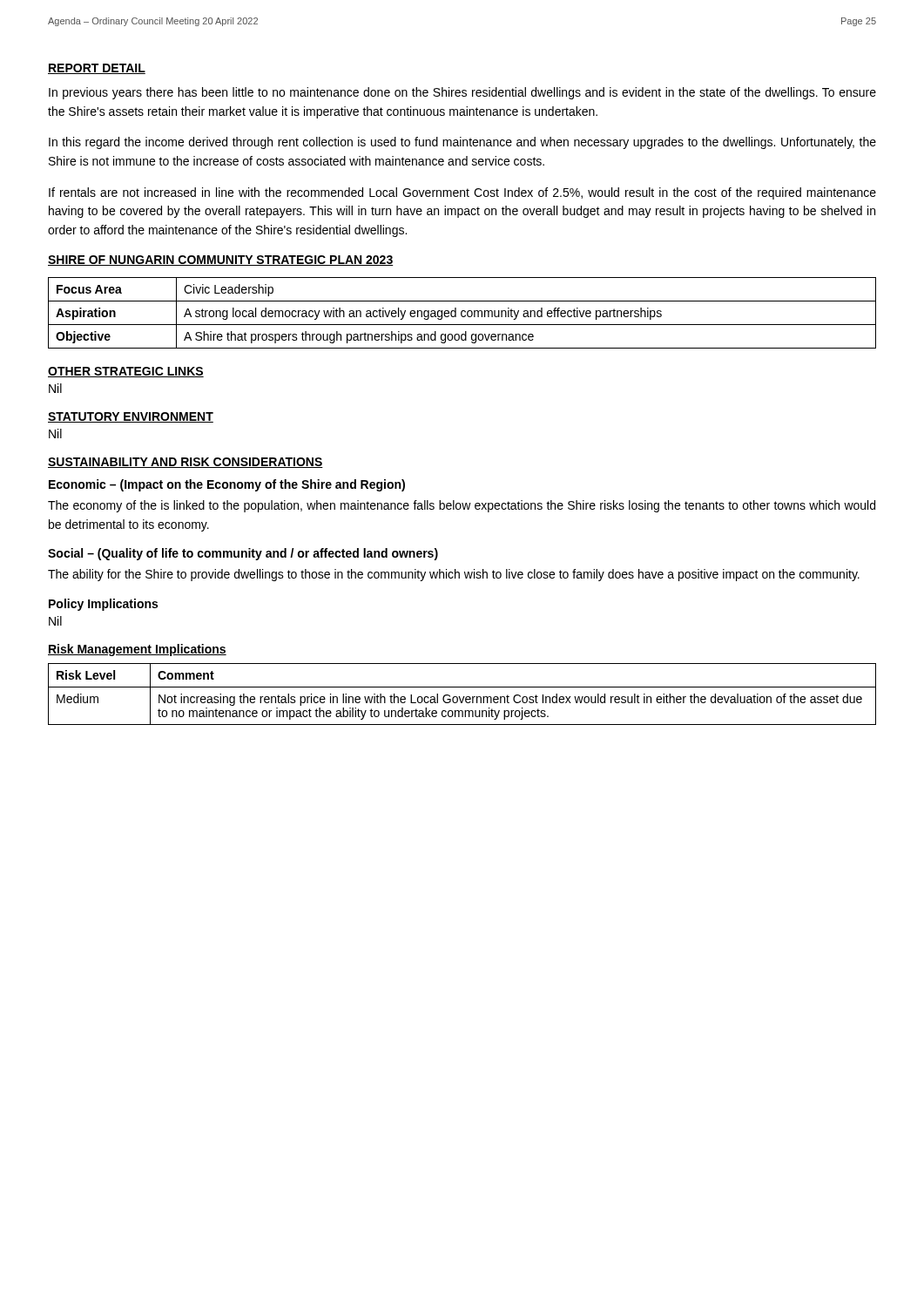Select the section header containing "SHIRE OF NUNGARIN COMMUNITY STRATEGIC PLAN 2023"
924x1307 pixels.
tap(220, 260)
